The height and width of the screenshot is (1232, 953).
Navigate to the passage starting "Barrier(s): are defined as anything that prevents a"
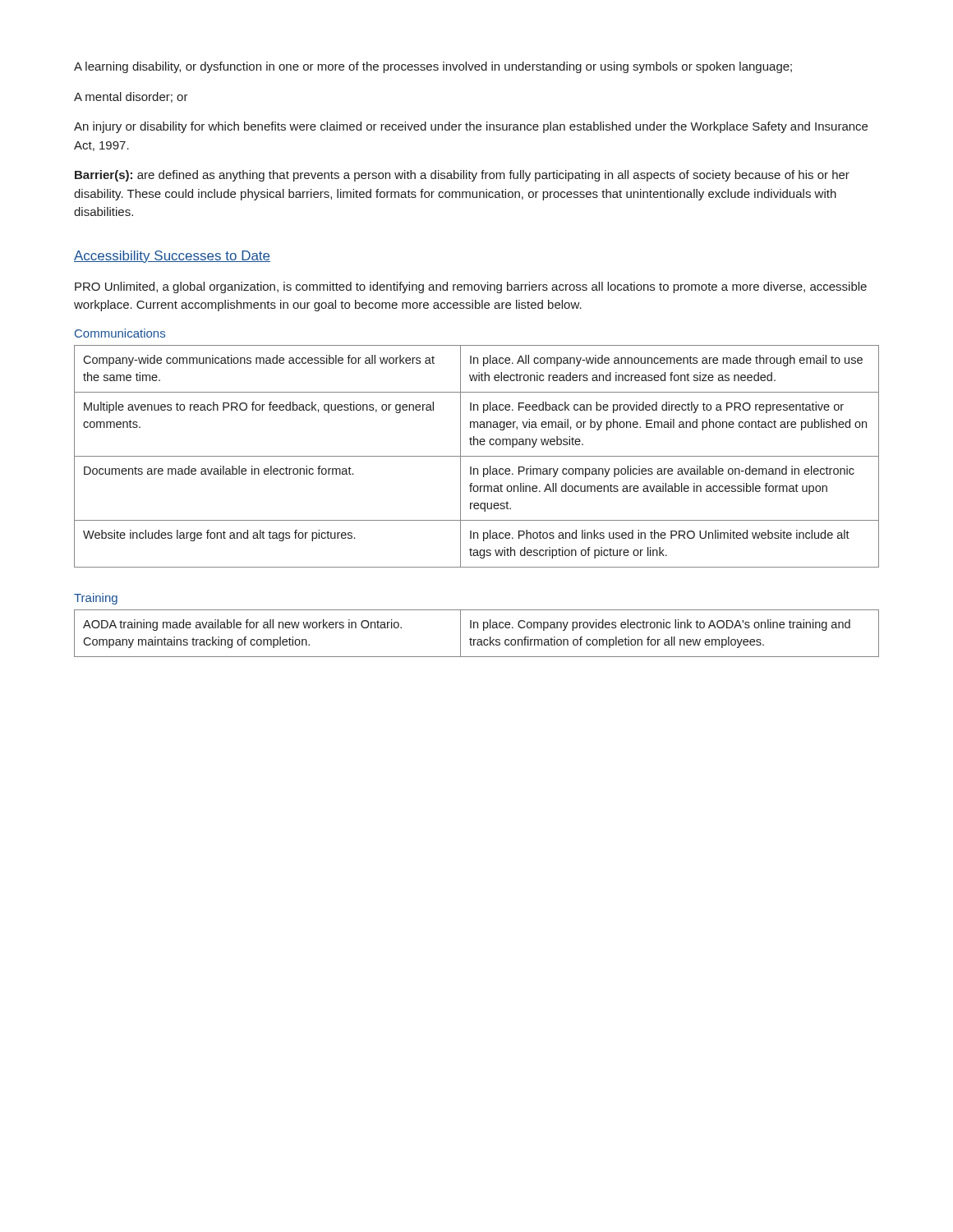[x=462, y=193]
